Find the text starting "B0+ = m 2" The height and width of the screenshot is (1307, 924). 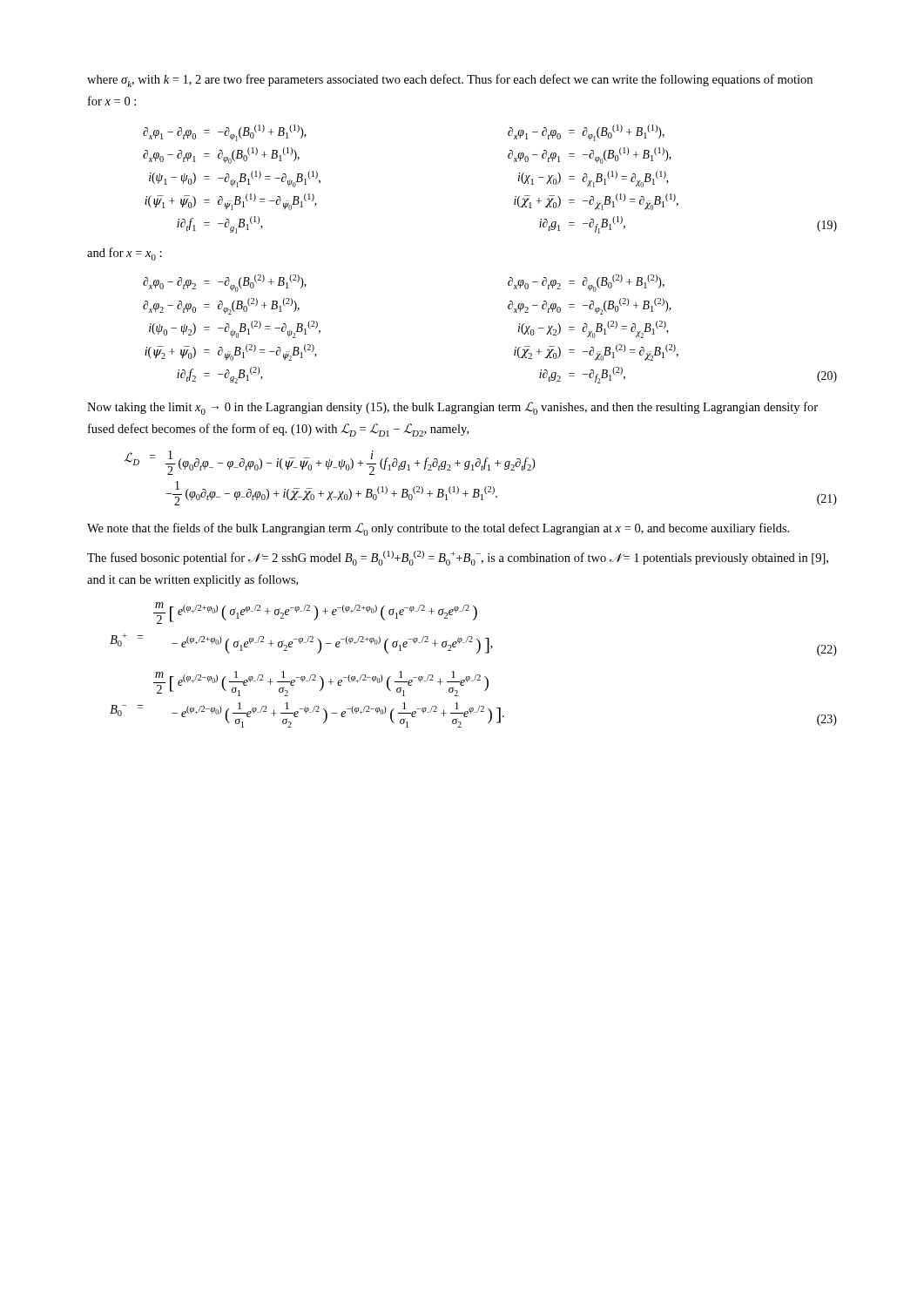tap(462, 629)
